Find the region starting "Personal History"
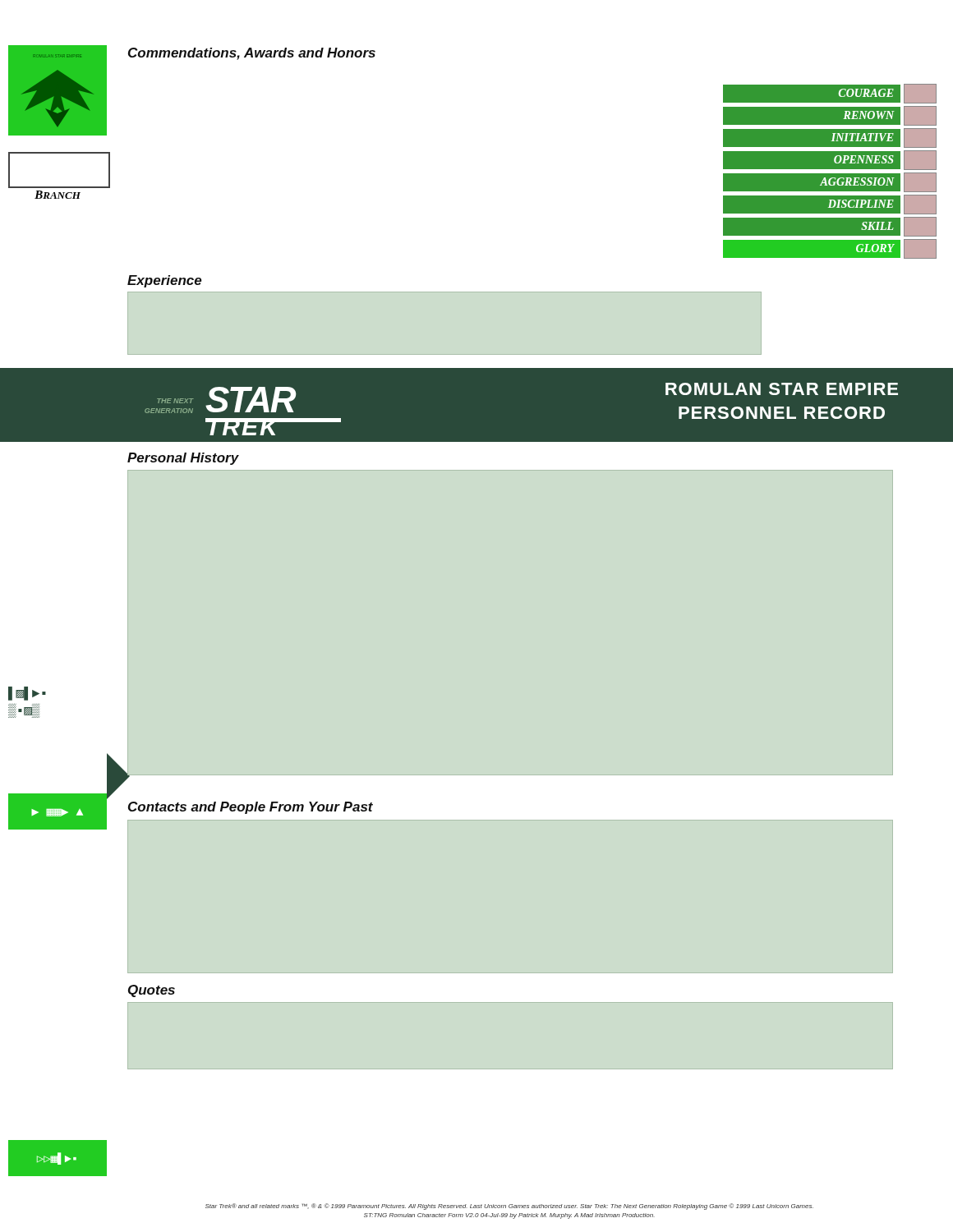The height and width of the screenshot is (1232, 953). point(183,458)
